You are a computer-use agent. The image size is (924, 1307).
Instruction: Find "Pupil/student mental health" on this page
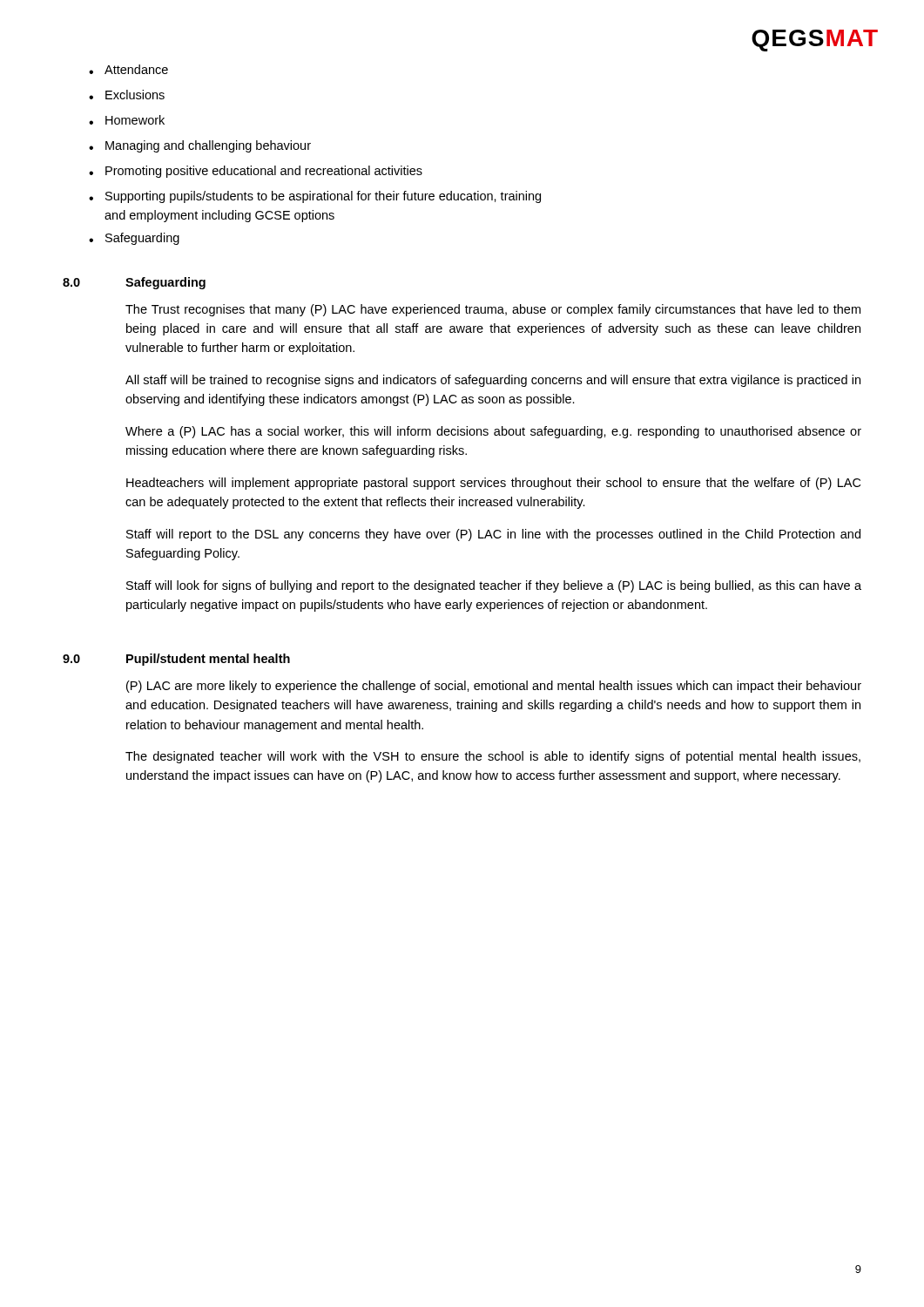point(208,658)
